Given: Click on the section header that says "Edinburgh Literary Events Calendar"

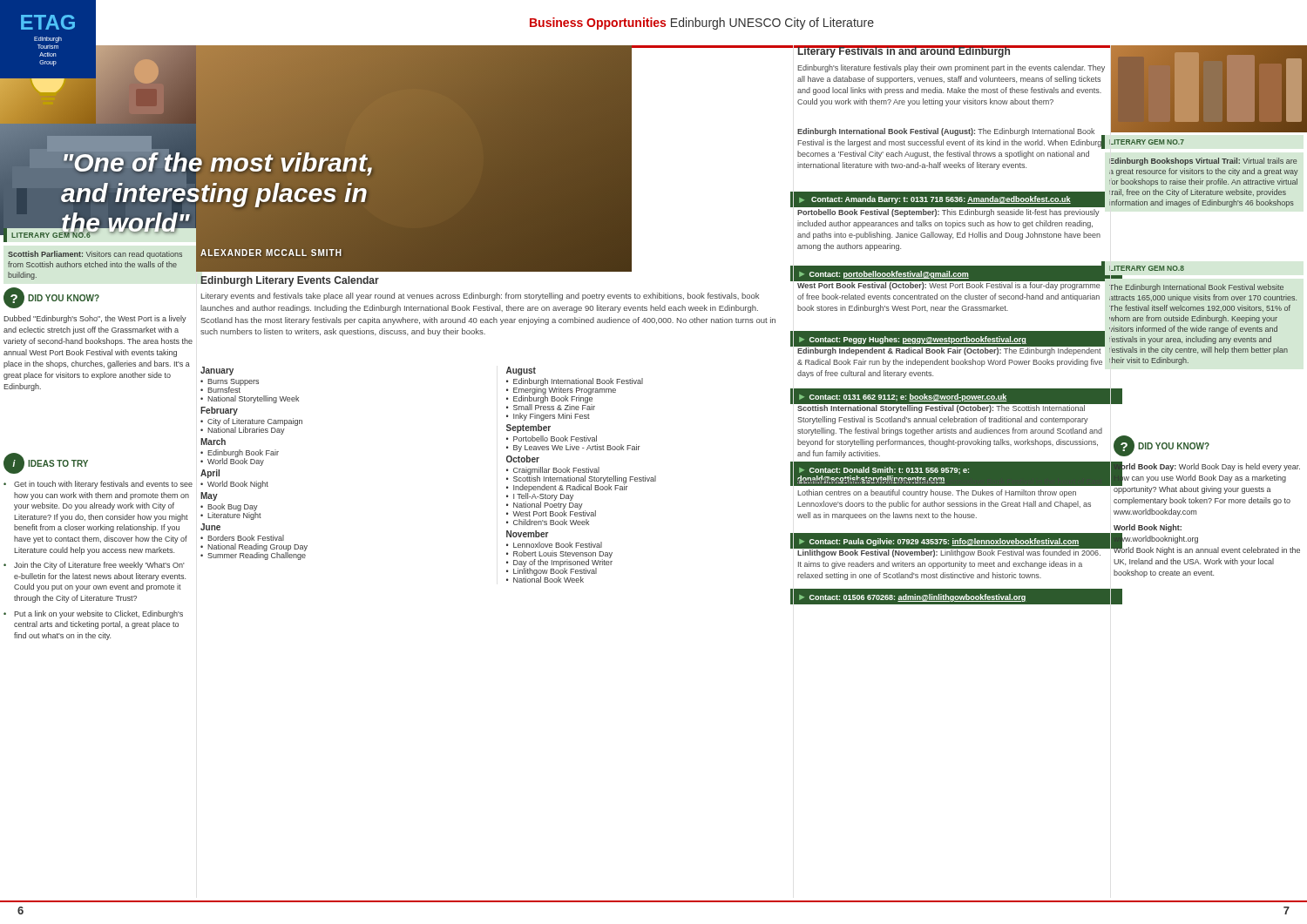Looking at the screenshot, I should click(290, 280).
